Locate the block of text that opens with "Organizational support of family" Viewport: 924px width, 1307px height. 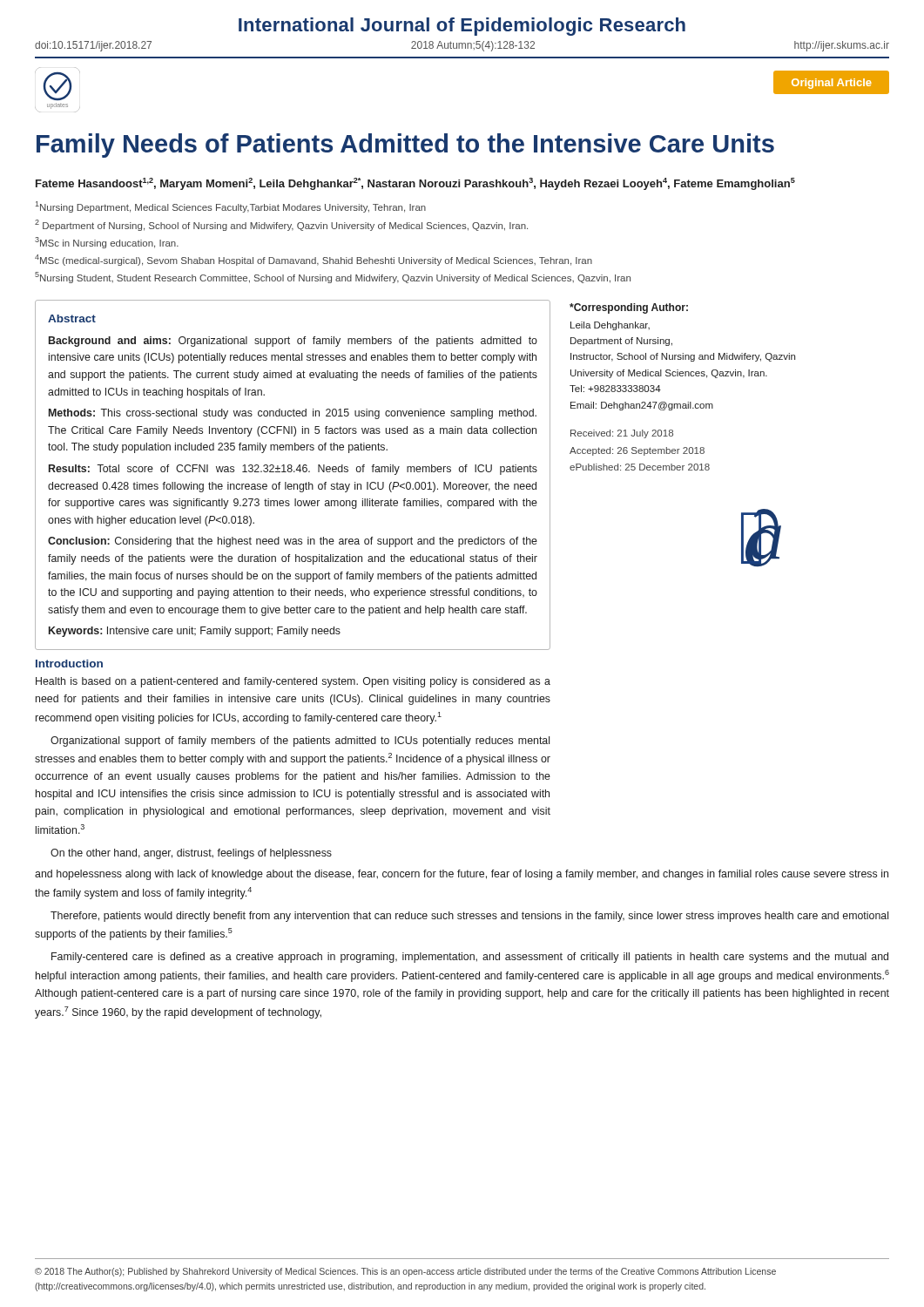coord(293,785)
